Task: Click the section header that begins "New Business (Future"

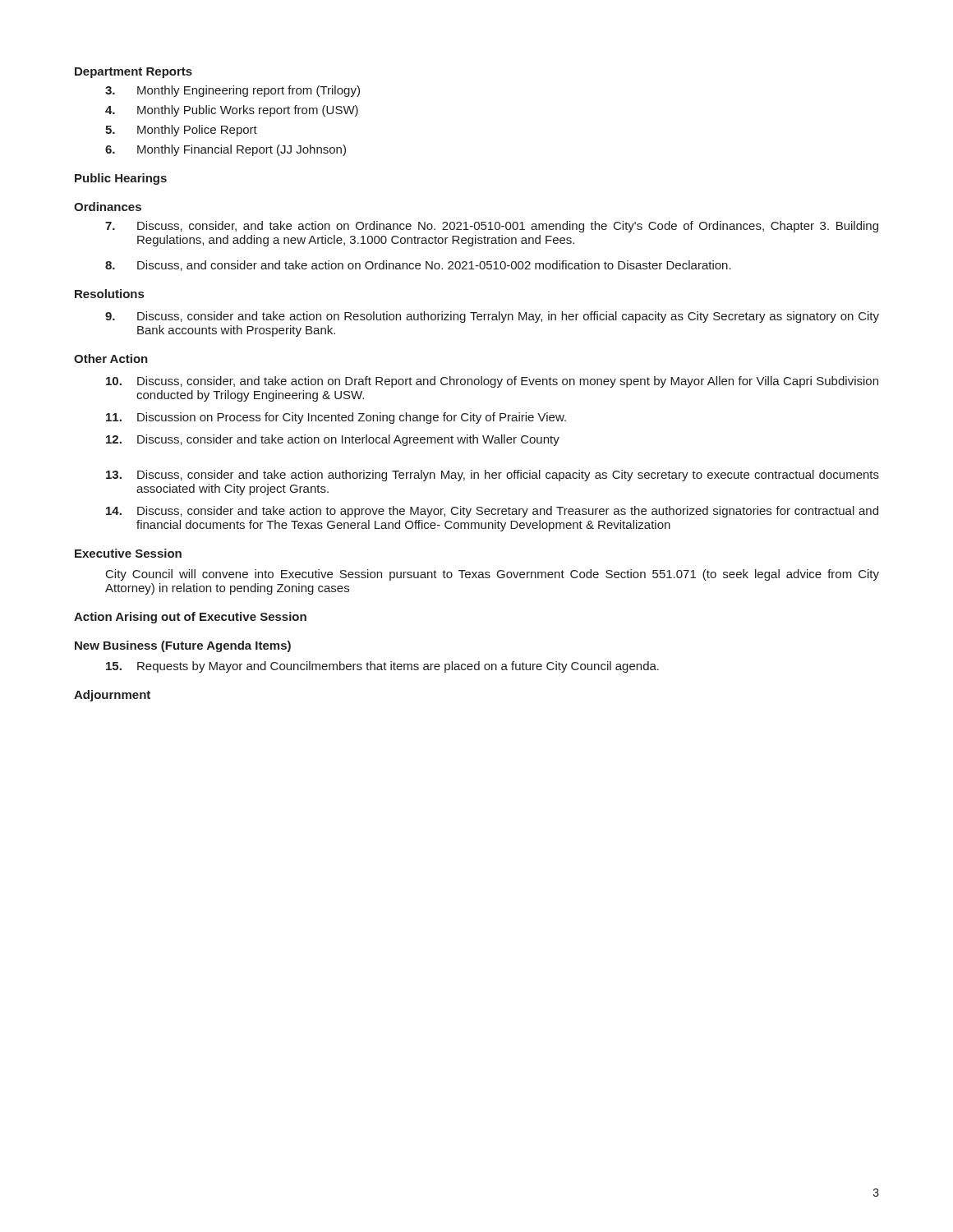Action: tap(183, 645)
